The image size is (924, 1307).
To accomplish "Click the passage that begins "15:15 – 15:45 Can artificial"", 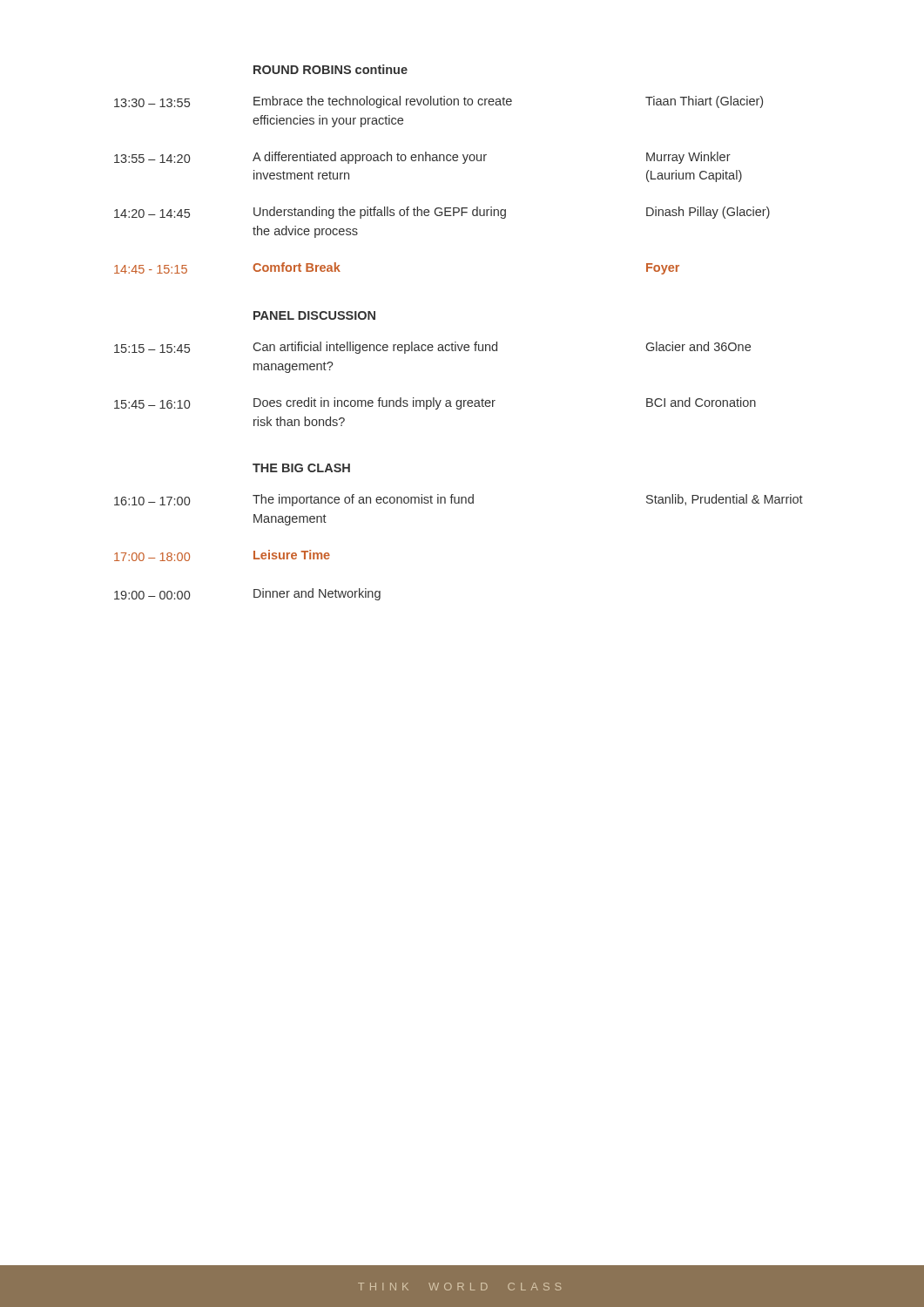I will 484,357.
